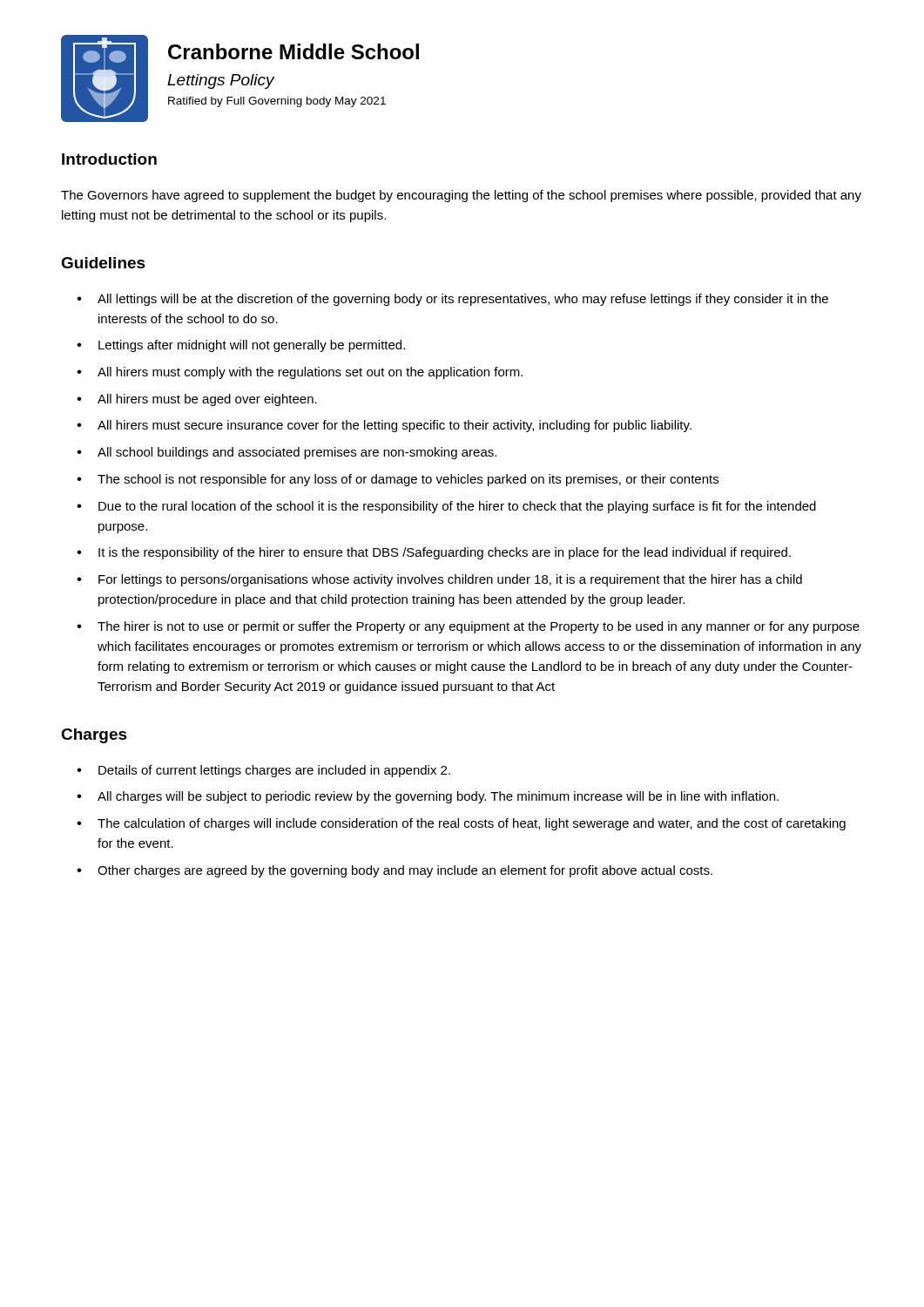This screenshot has height=1307, width=924.
Task: Point to the text starting "For lettings to persons/organisations whose activity involves children"
Action: (480, 589)
